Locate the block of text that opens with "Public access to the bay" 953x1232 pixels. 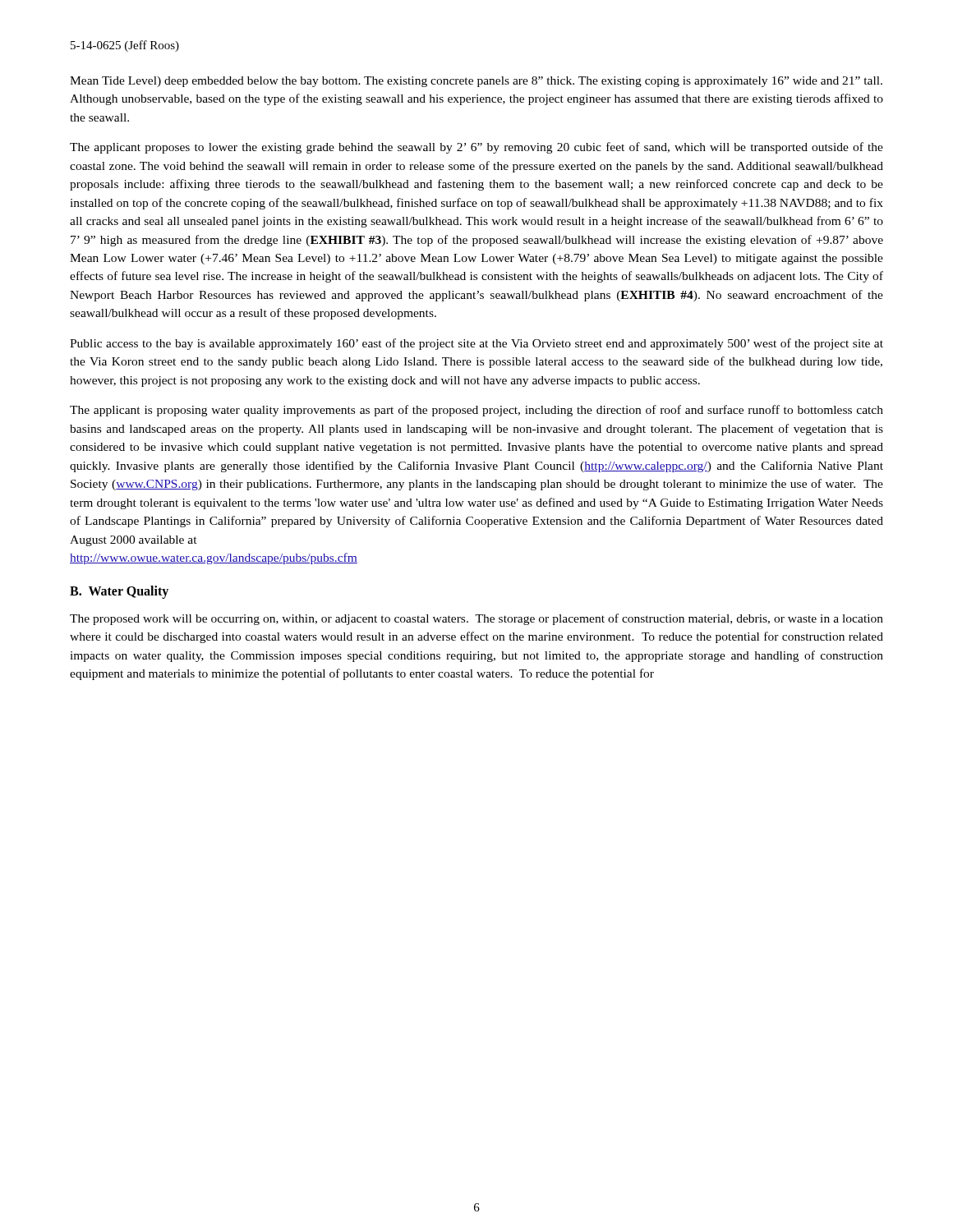click(x=476, y=361)
